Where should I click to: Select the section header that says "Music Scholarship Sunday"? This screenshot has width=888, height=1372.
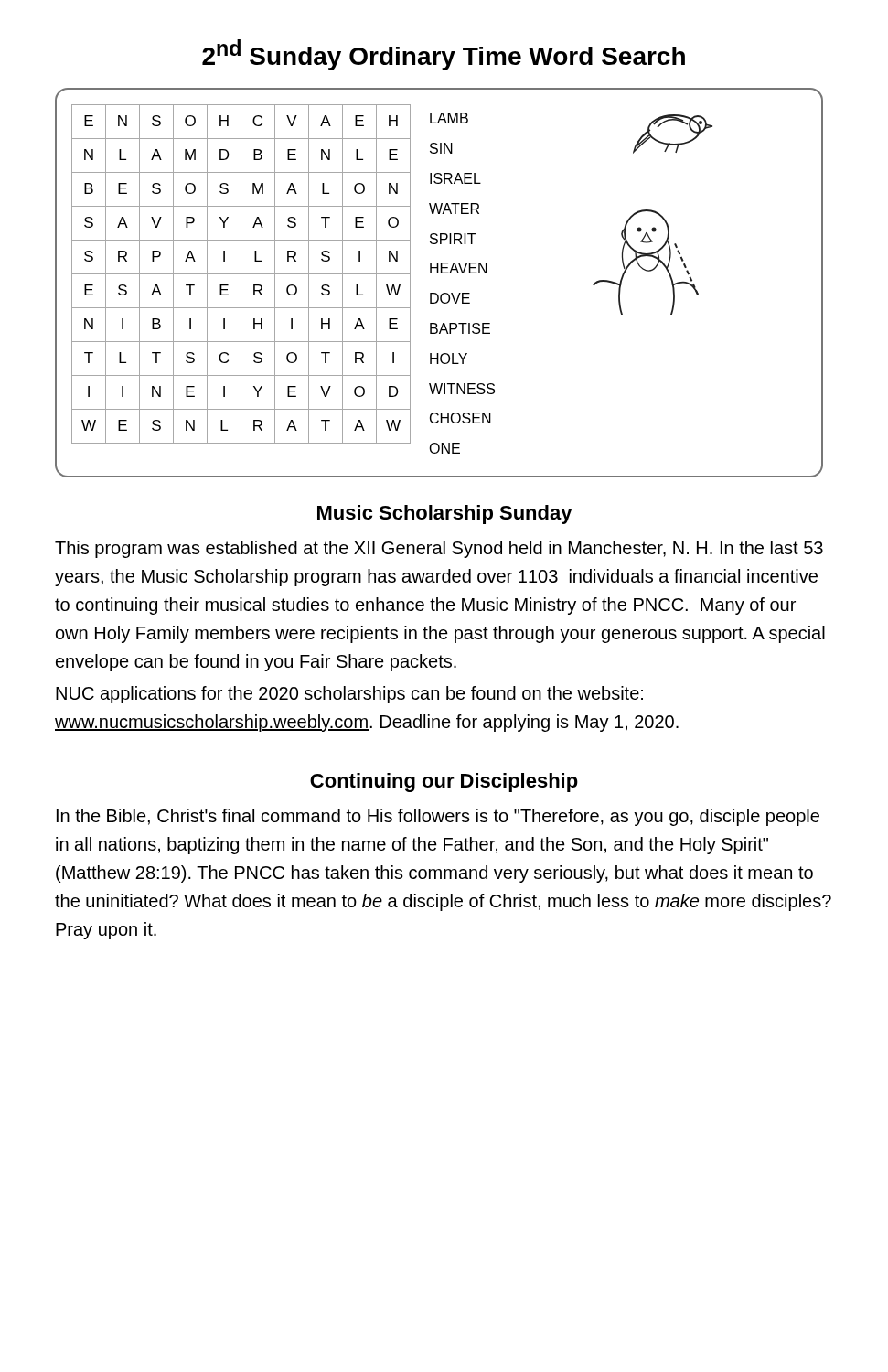click(x=444, y=513)
